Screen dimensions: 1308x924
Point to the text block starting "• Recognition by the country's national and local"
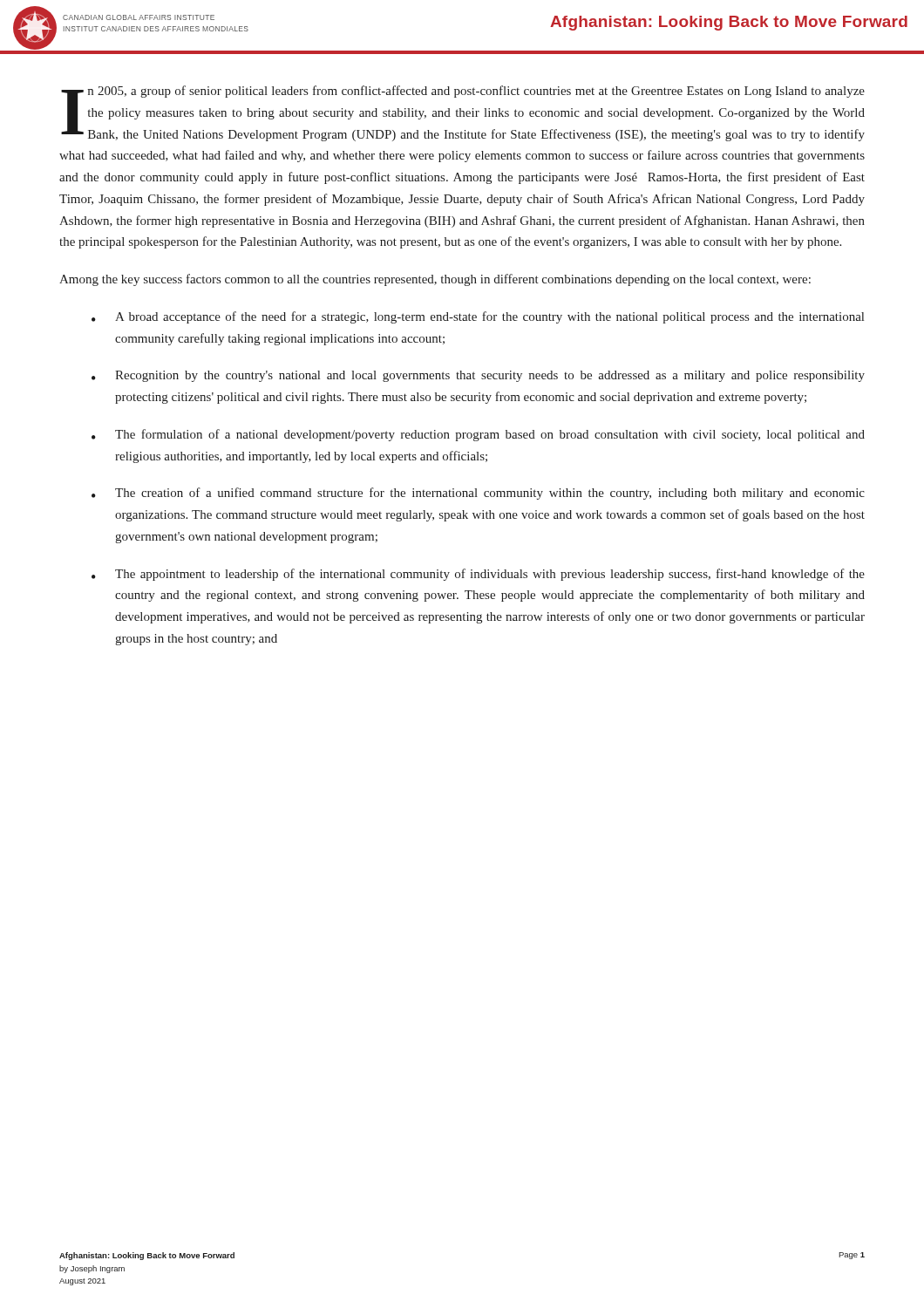[462, 386]
